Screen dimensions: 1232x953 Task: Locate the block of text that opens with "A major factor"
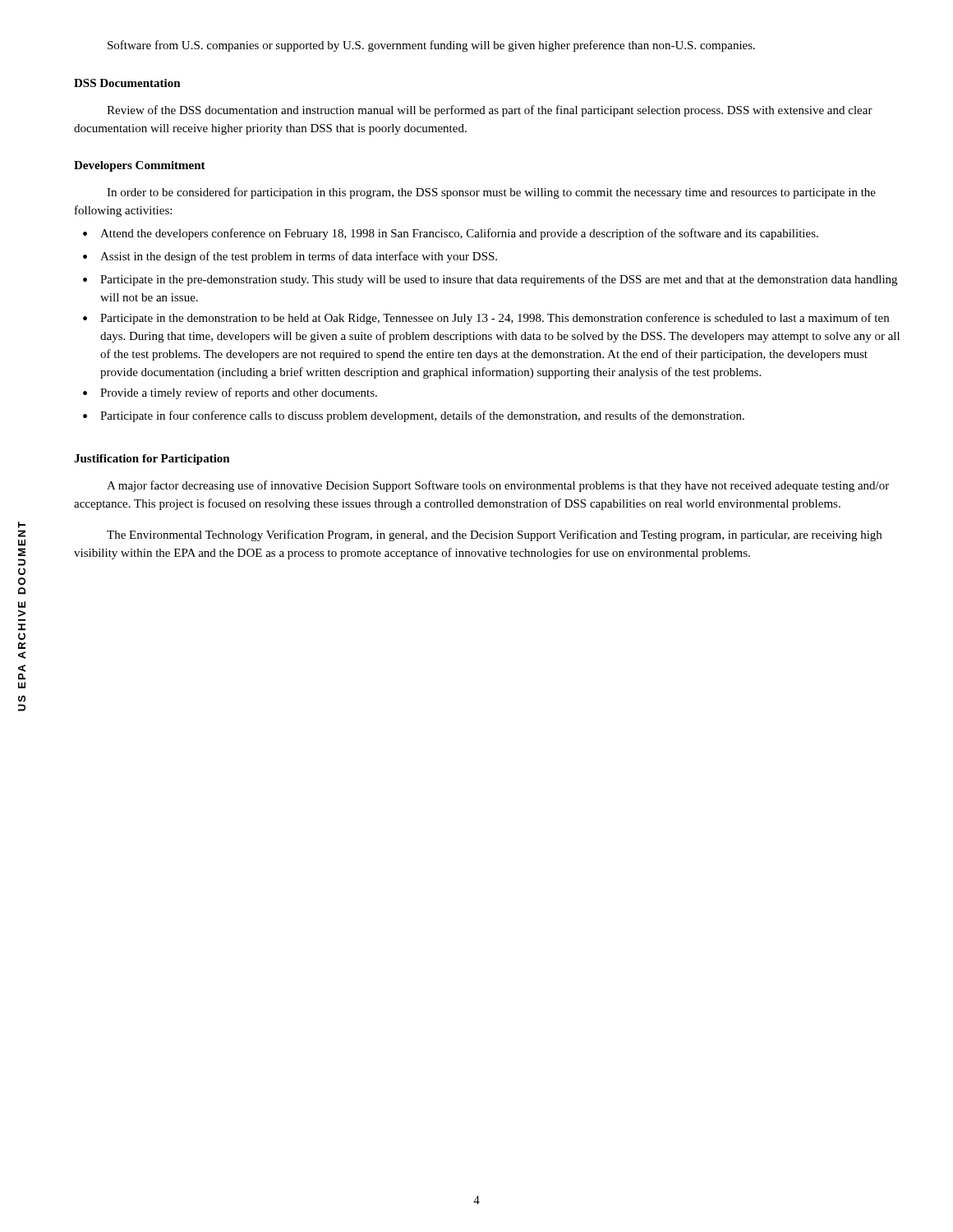pos(489,495)
